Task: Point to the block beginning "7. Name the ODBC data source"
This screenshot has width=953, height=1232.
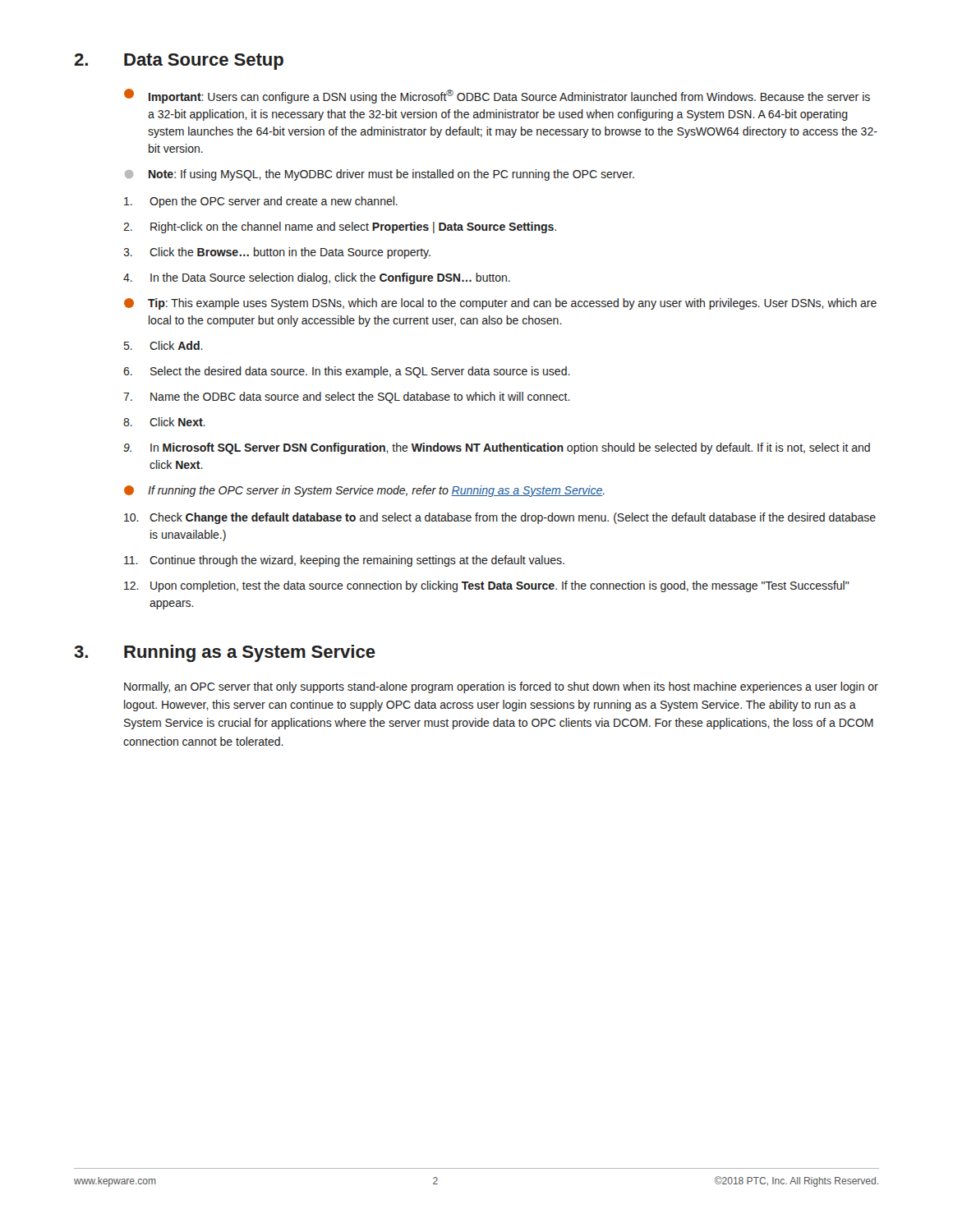Action: click(501, 397)
